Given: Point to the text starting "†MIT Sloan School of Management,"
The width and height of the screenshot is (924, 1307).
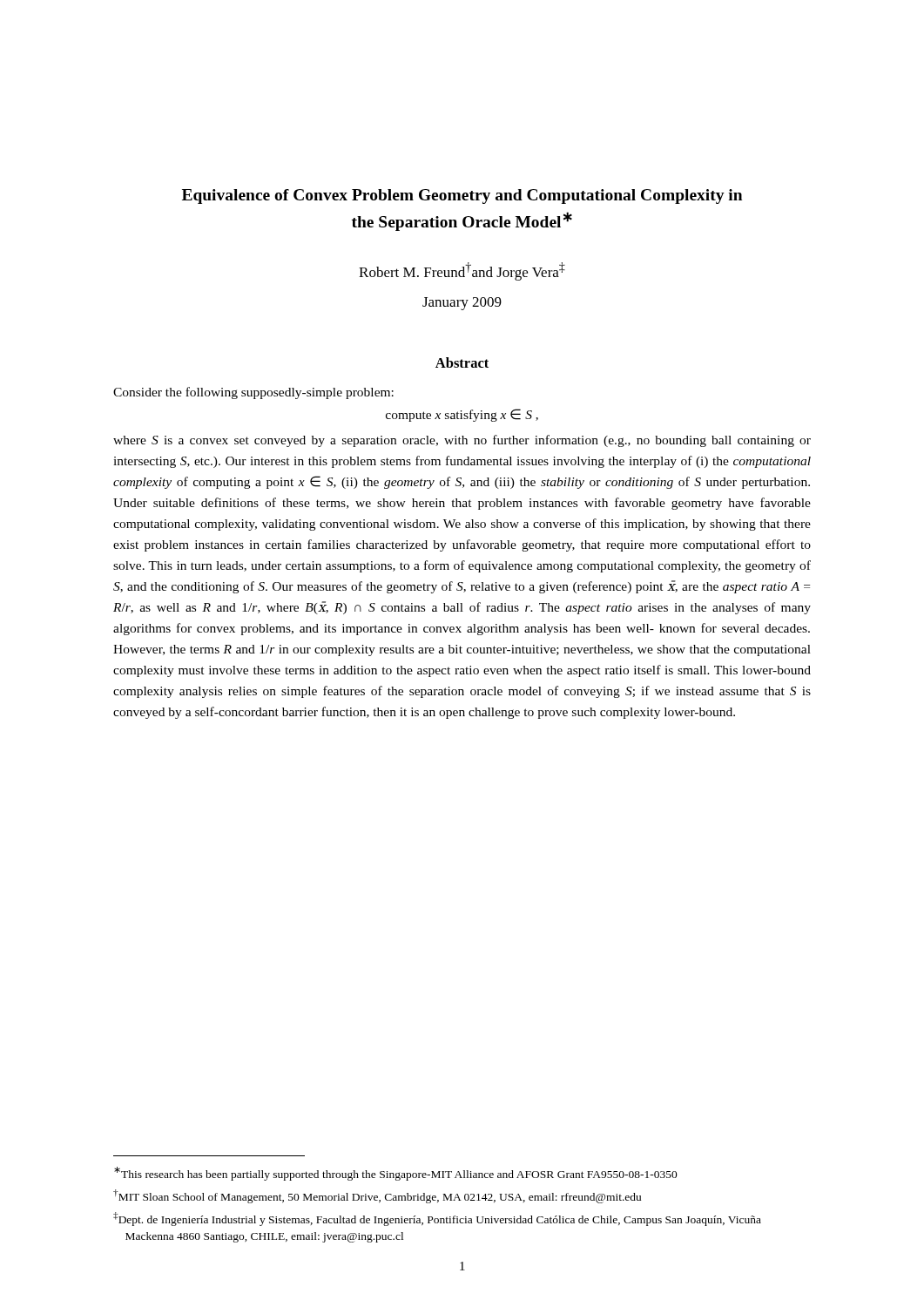Looking at the screenshot, I should [377, 1195].
